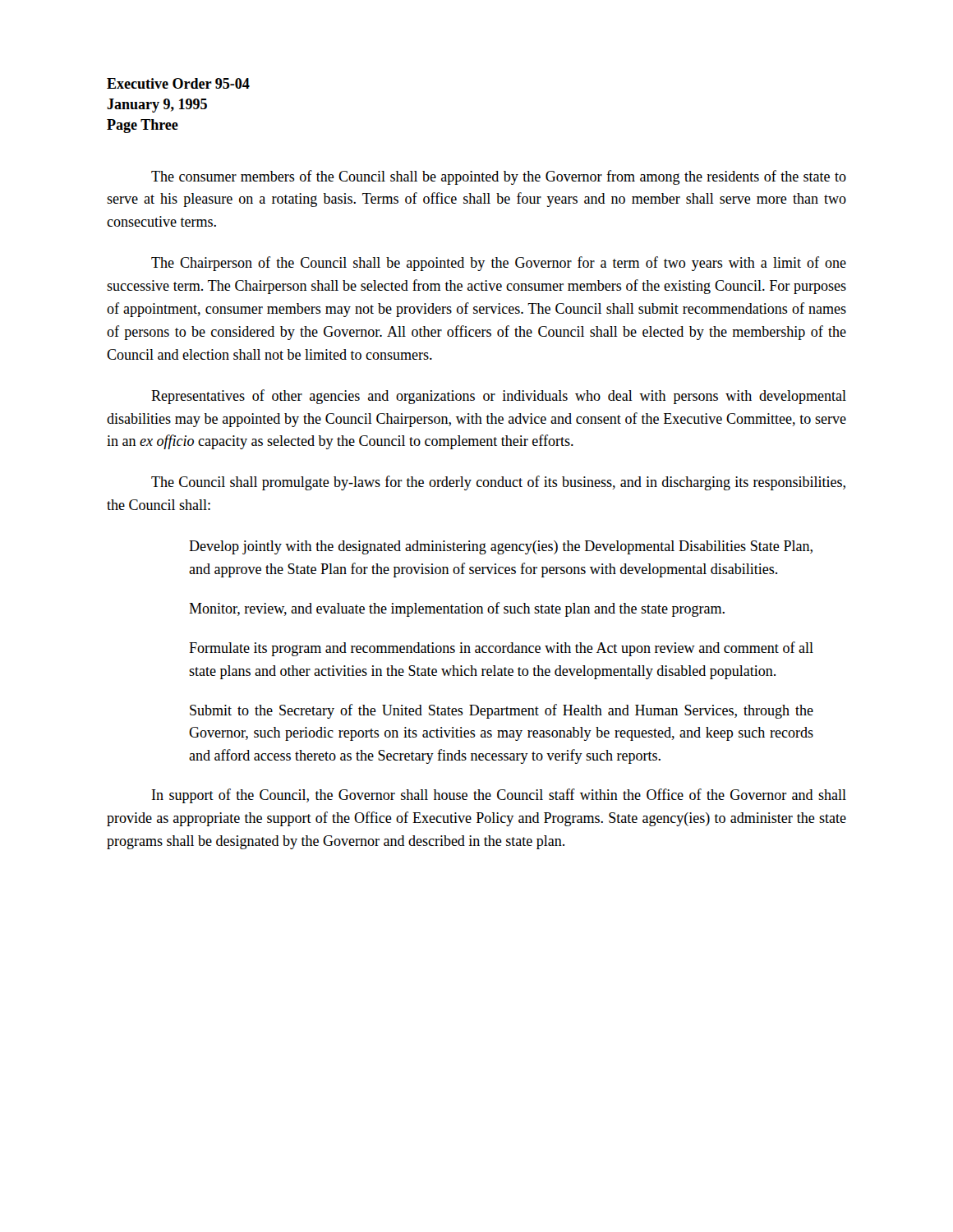Locate the text block that reads "In support of the Council, the Governor shall"
Viewport: 953px width, 1232px height.
click(x=476, y=818)
